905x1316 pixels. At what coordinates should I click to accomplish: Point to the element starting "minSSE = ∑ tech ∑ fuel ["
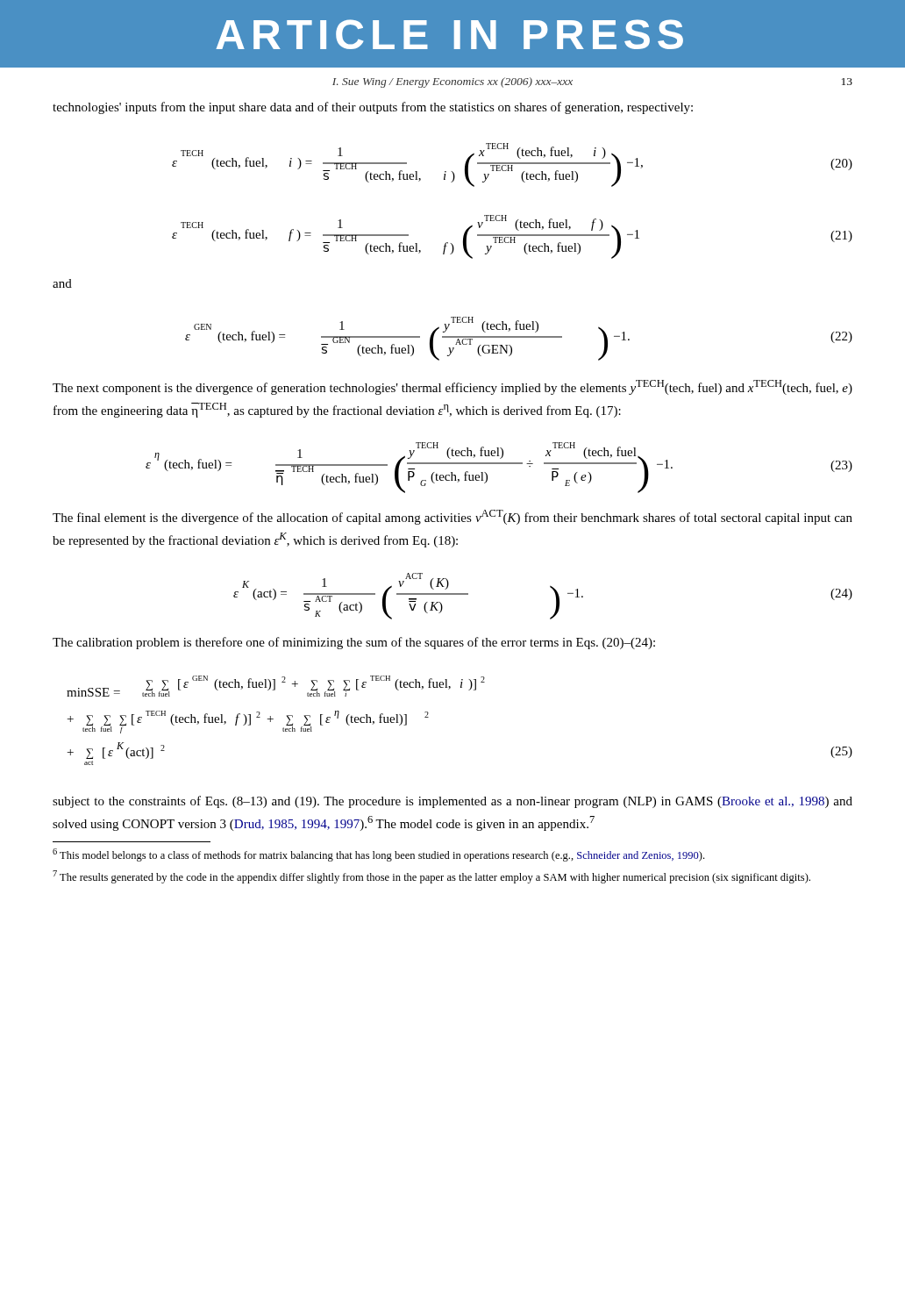276,686
